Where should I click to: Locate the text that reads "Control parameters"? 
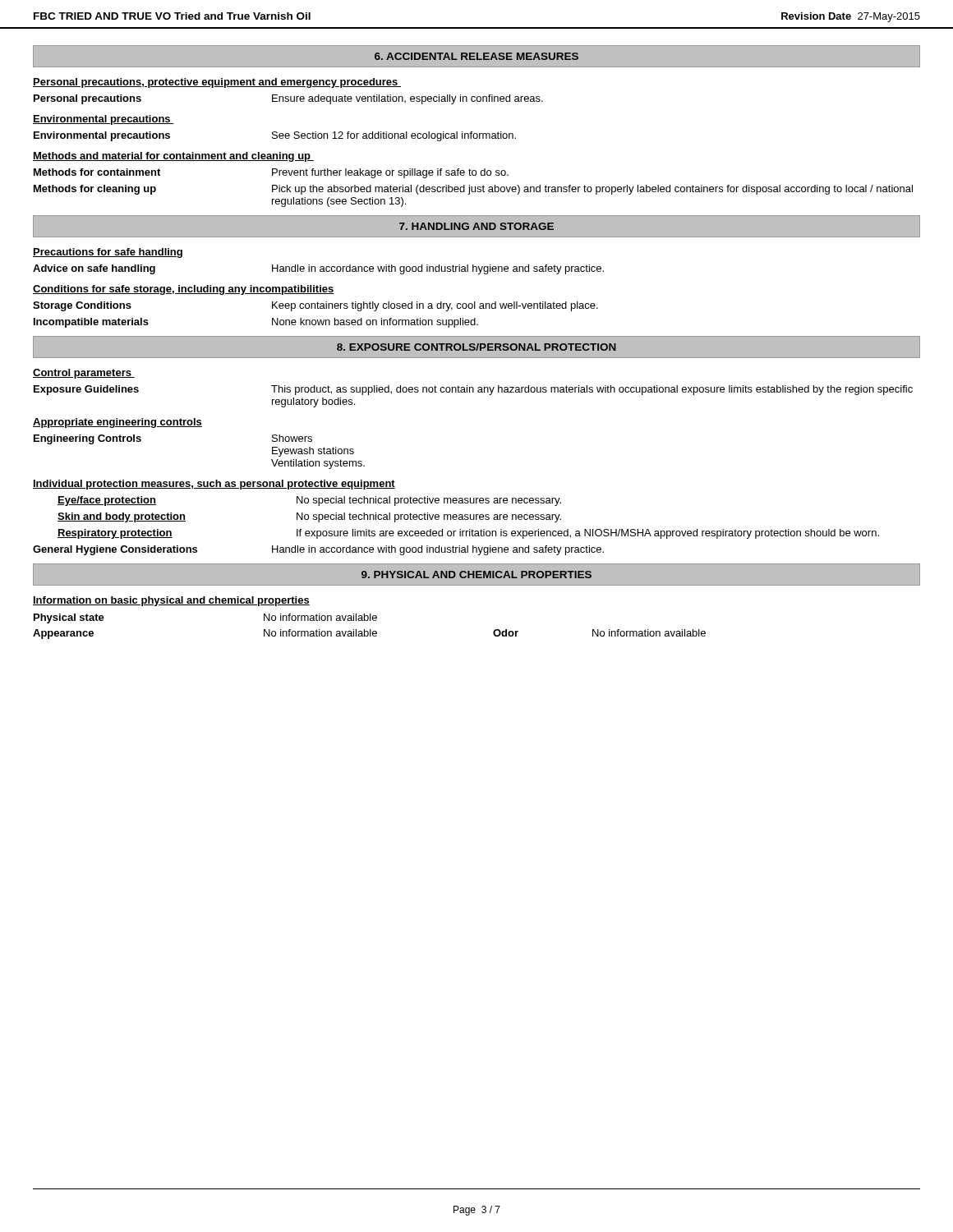click(x=84, y=372)
